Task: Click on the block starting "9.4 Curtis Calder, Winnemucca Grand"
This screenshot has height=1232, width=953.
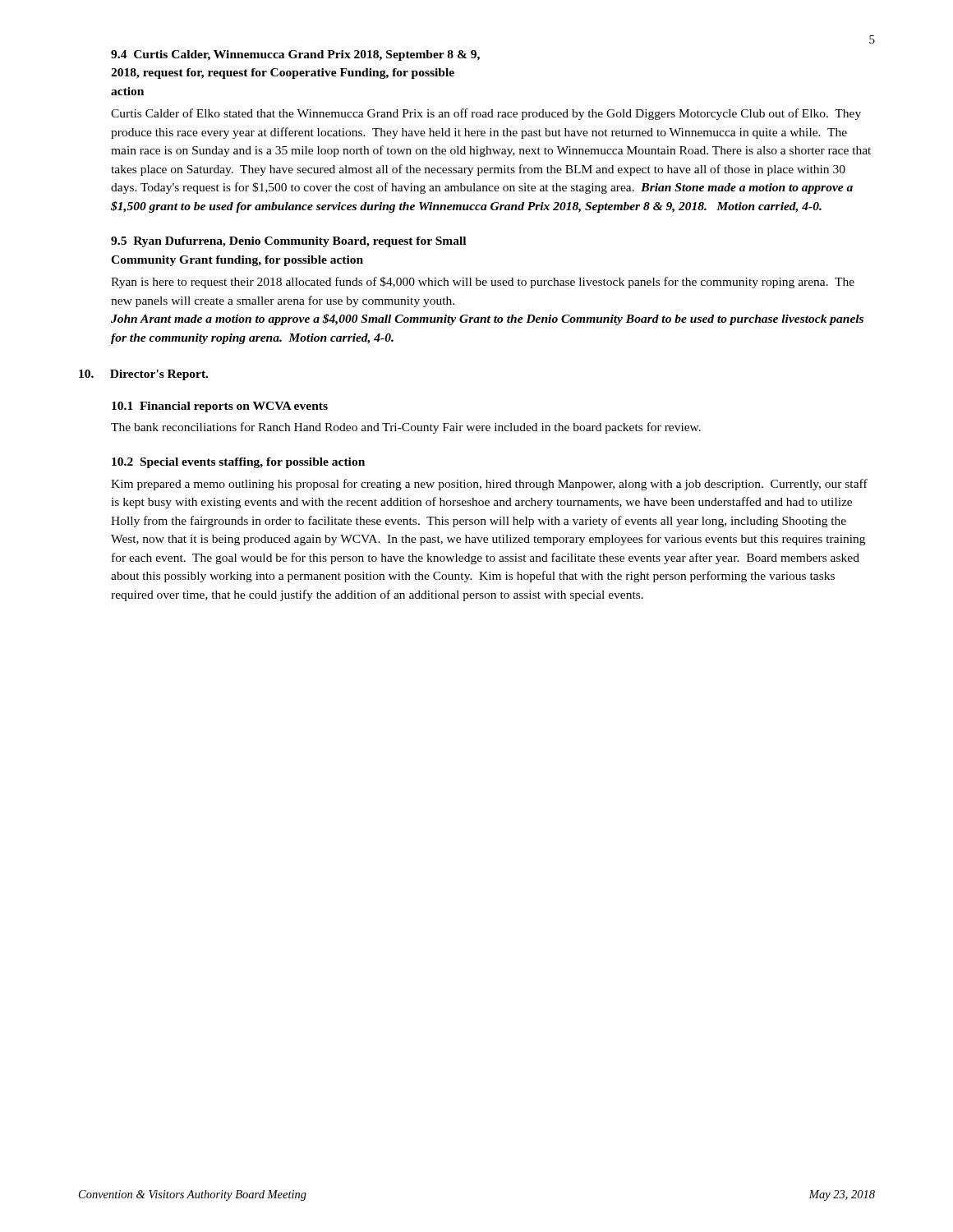Action: point(296,72)
